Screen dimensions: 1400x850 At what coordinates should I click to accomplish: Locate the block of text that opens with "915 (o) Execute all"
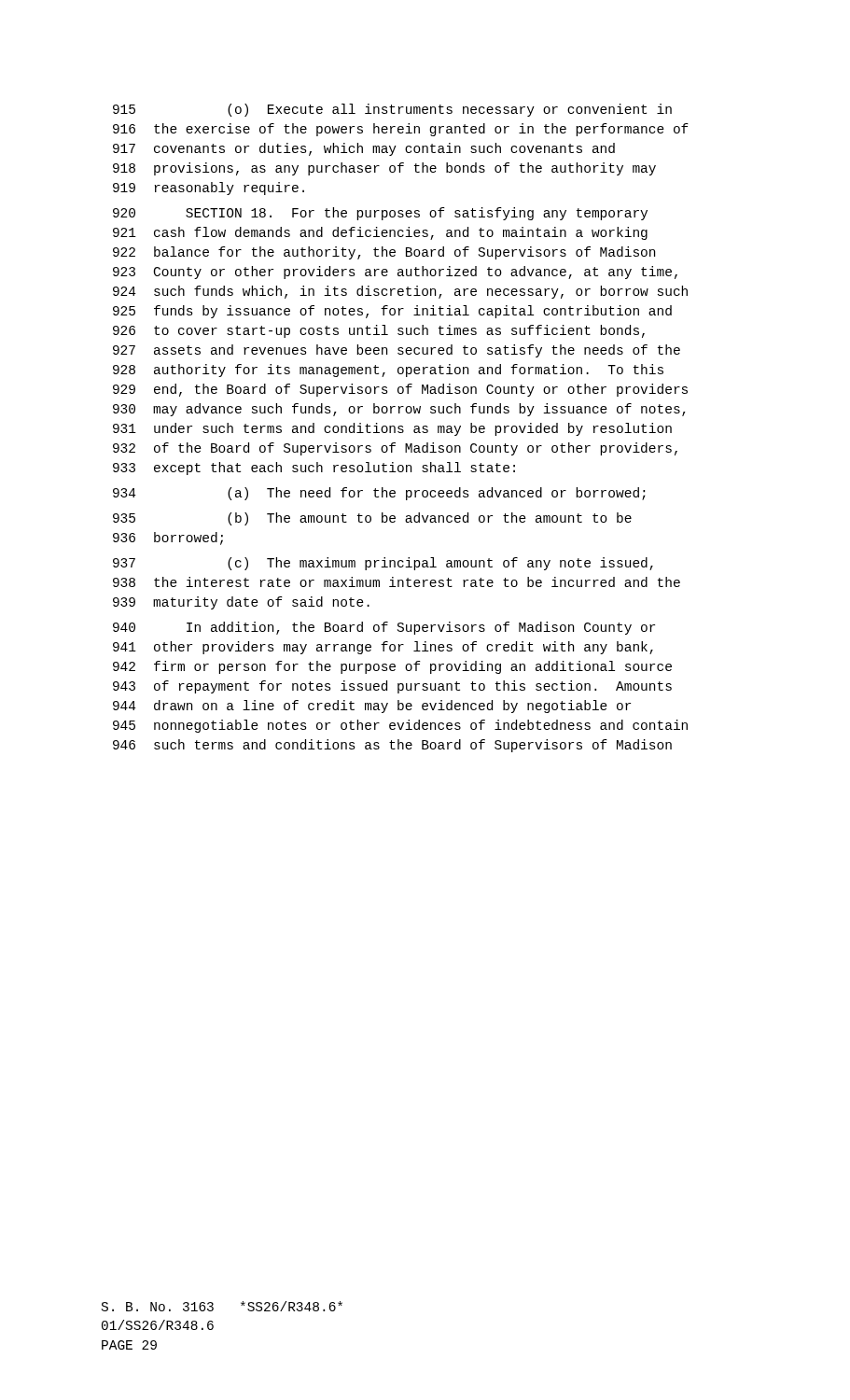tap(438, 150)
